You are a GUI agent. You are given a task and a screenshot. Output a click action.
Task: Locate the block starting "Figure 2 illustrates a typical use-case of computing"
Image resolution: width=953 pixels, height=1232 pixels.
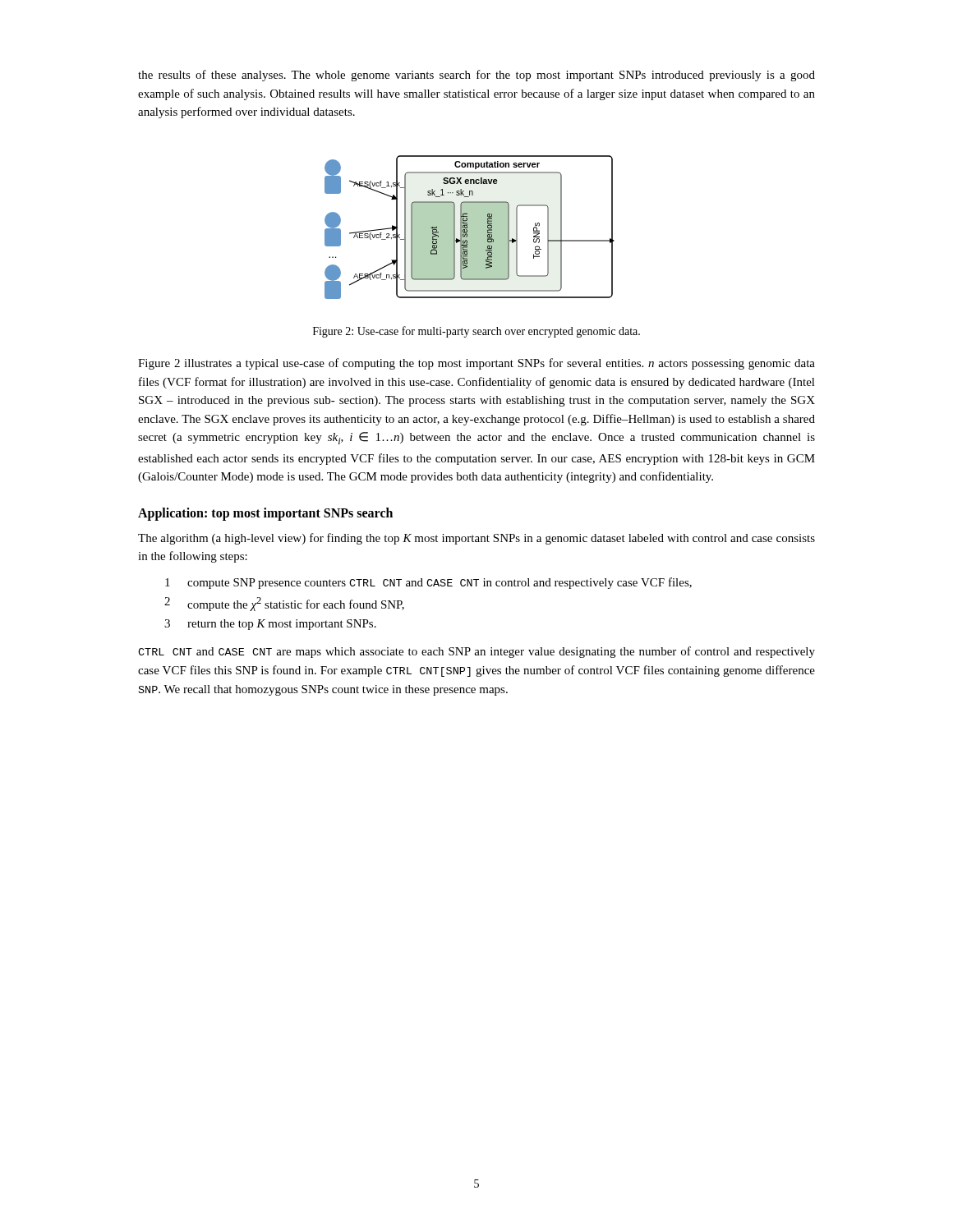click(x=476, y=420)
